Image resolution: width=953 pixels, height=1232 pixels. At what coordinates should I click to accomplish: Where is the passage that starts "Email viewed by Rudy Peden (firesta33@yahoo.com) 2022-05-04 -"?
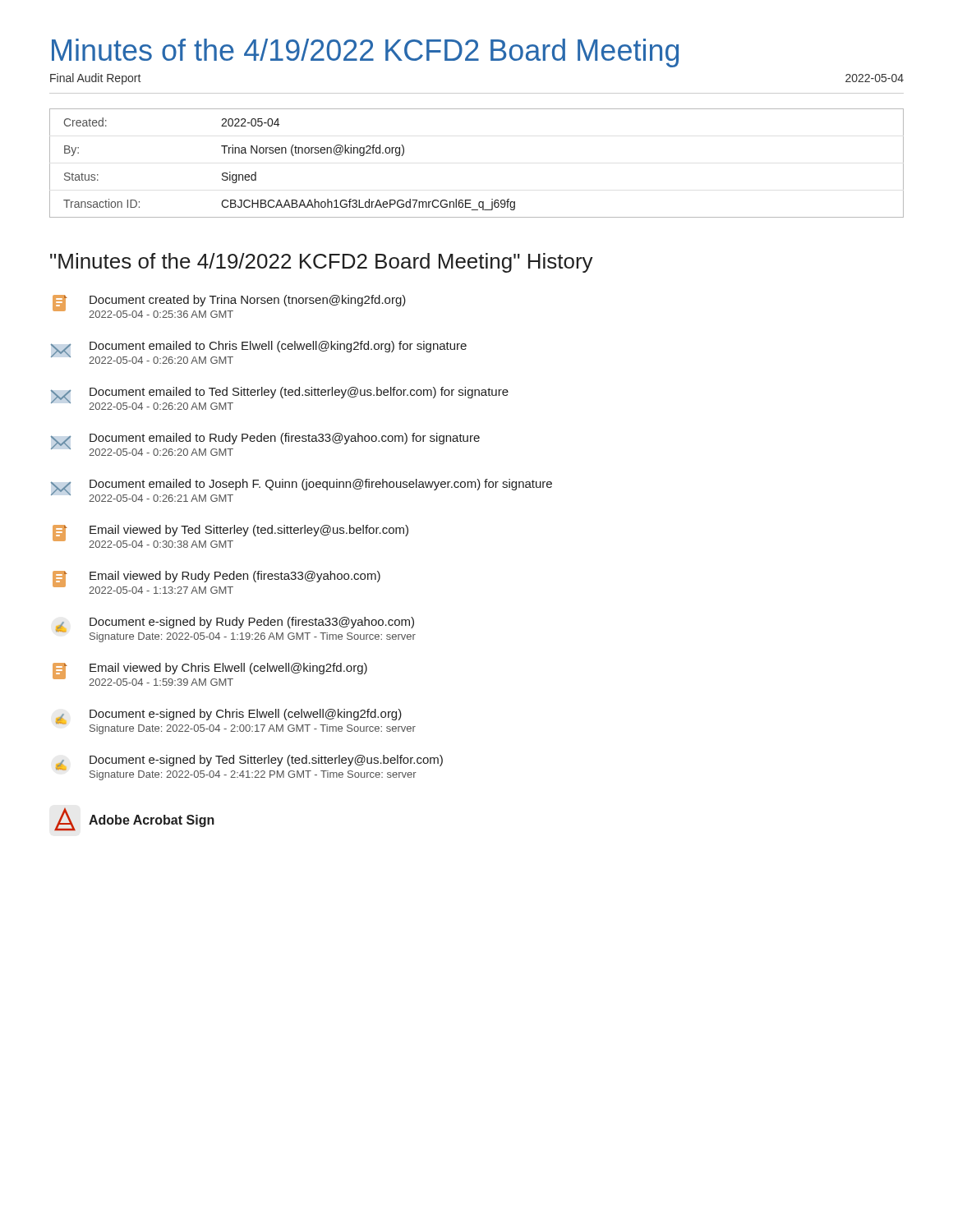[216, 582]
